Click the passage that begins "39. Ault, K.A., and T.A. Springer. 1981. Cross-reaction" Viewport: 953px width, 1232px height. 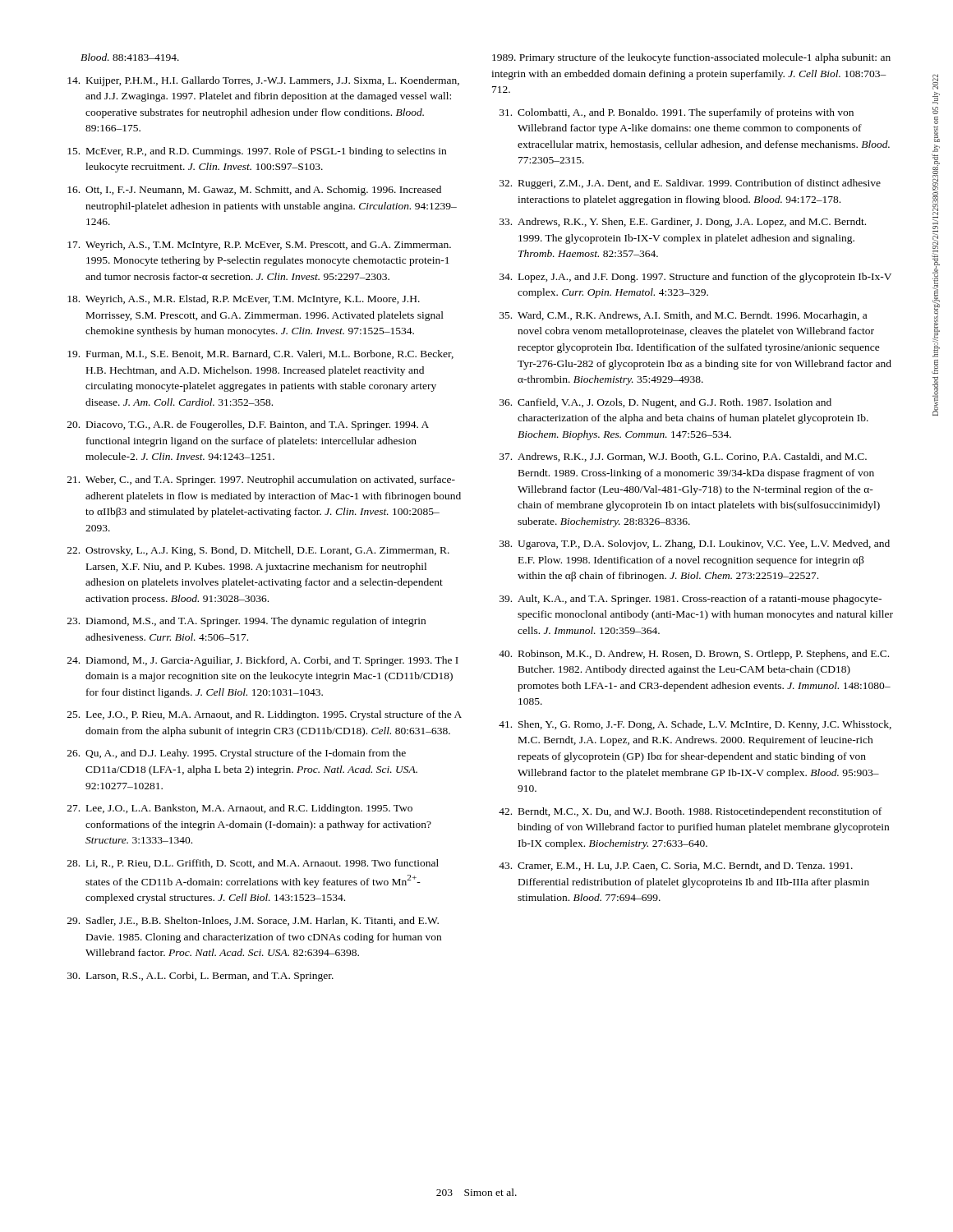693,615
